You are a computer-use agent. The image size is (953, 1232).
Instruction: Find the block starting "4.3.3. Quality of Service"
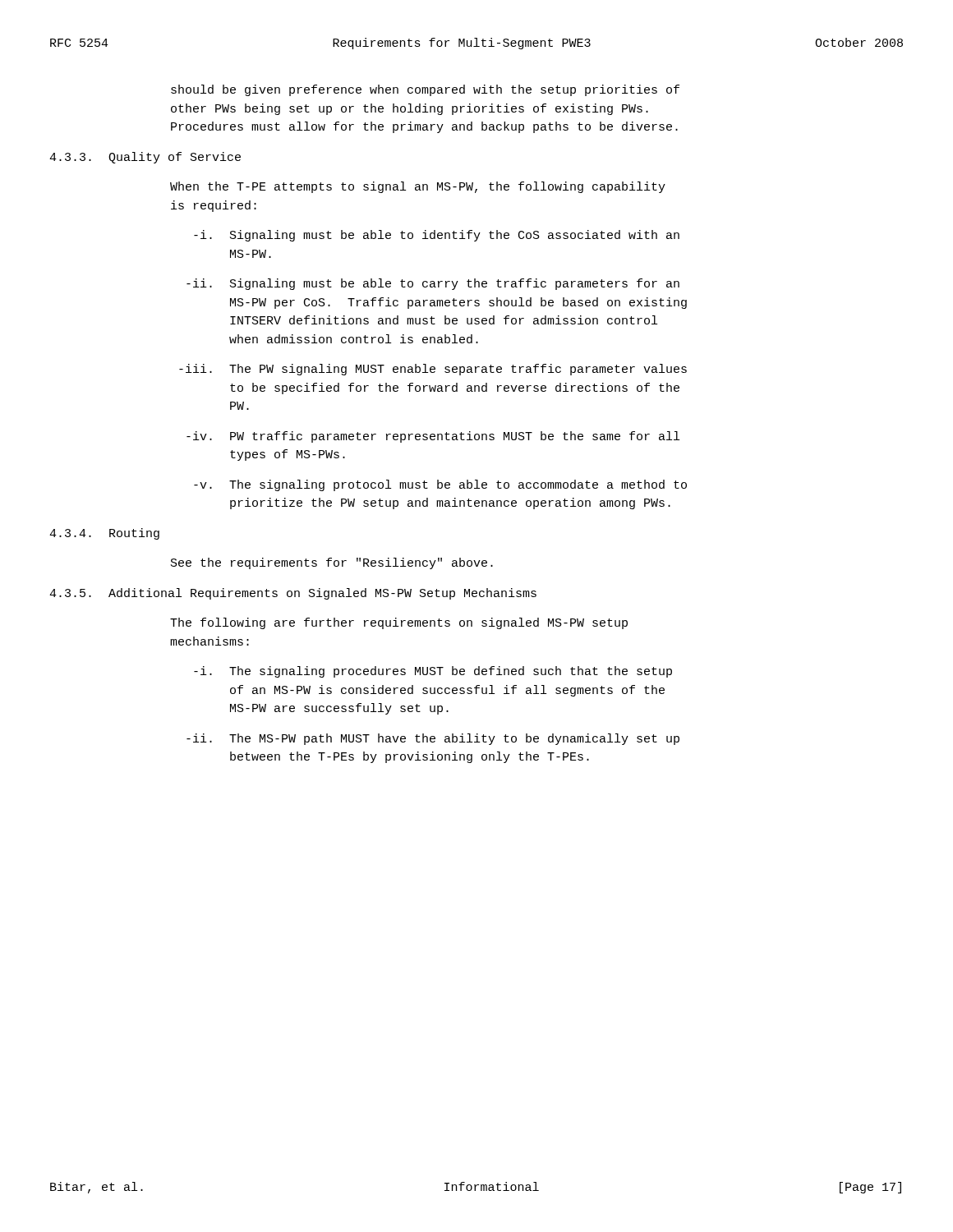145,158
